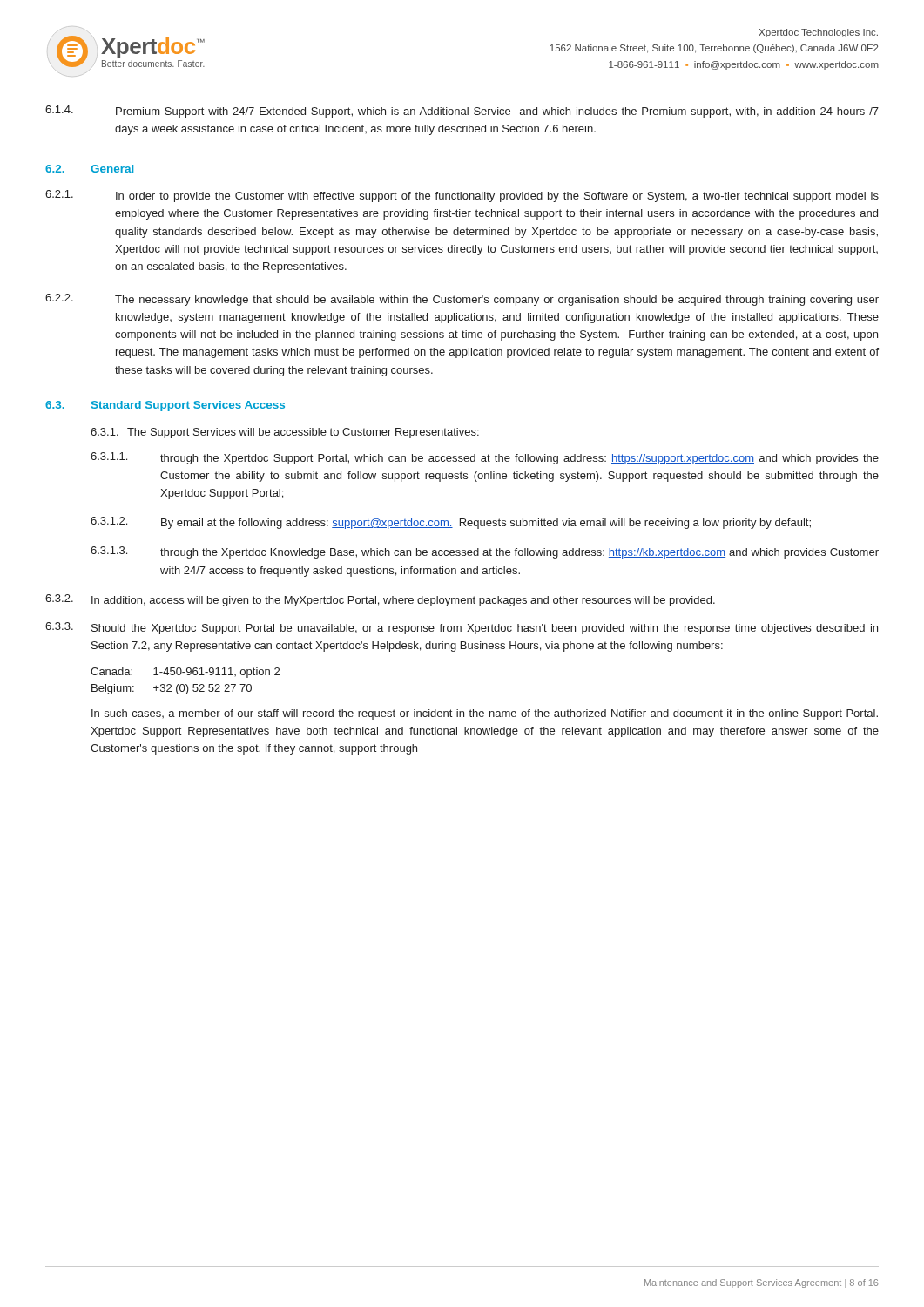Click on the list item with the text "6.1.4. Premium Support with 24/7 Extended Support, which"

[x=462, y=120]
